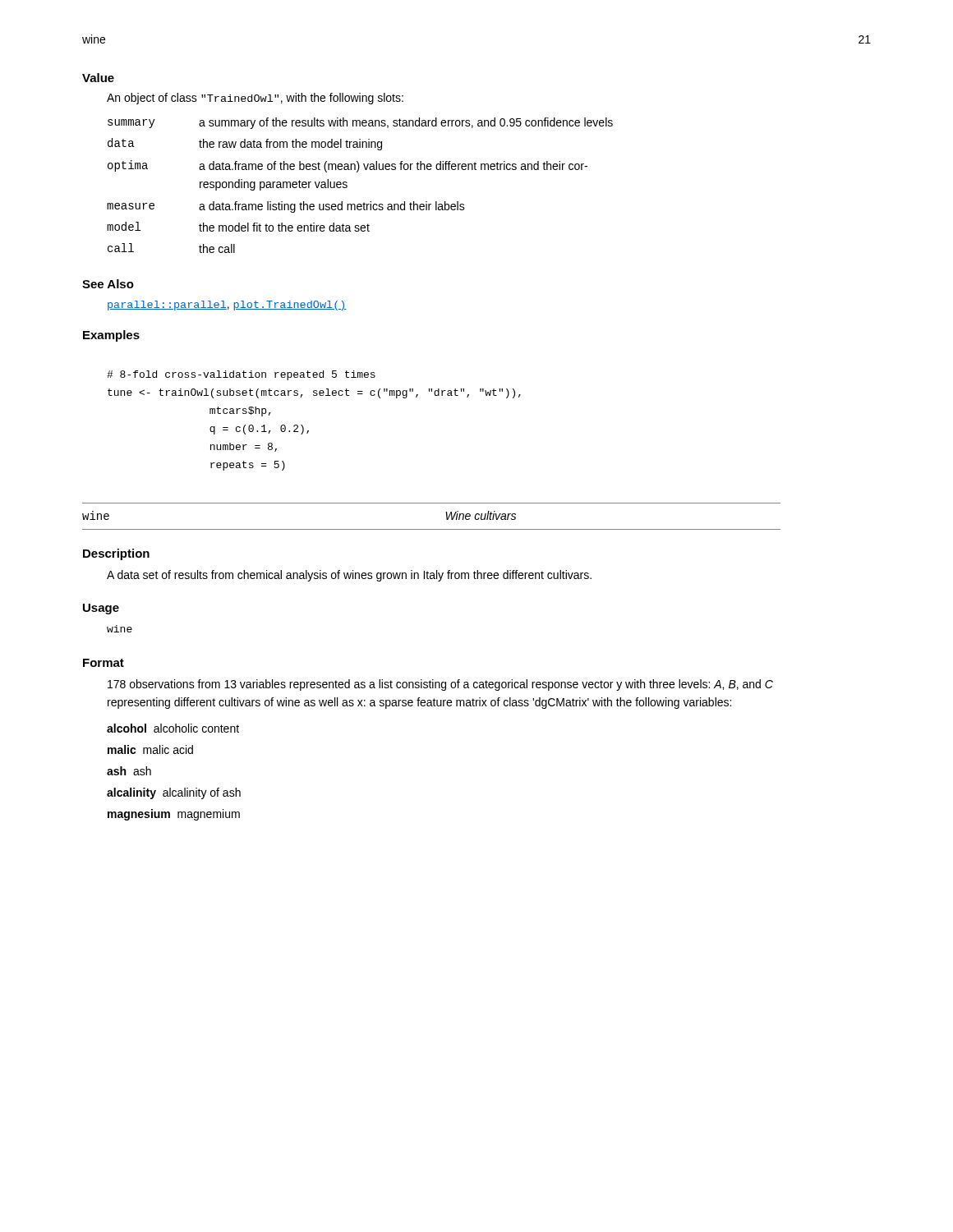
Task: Find the block on this page that starts "8-fold cross-validation repeated 5"
Action: [x=241, y=375]
